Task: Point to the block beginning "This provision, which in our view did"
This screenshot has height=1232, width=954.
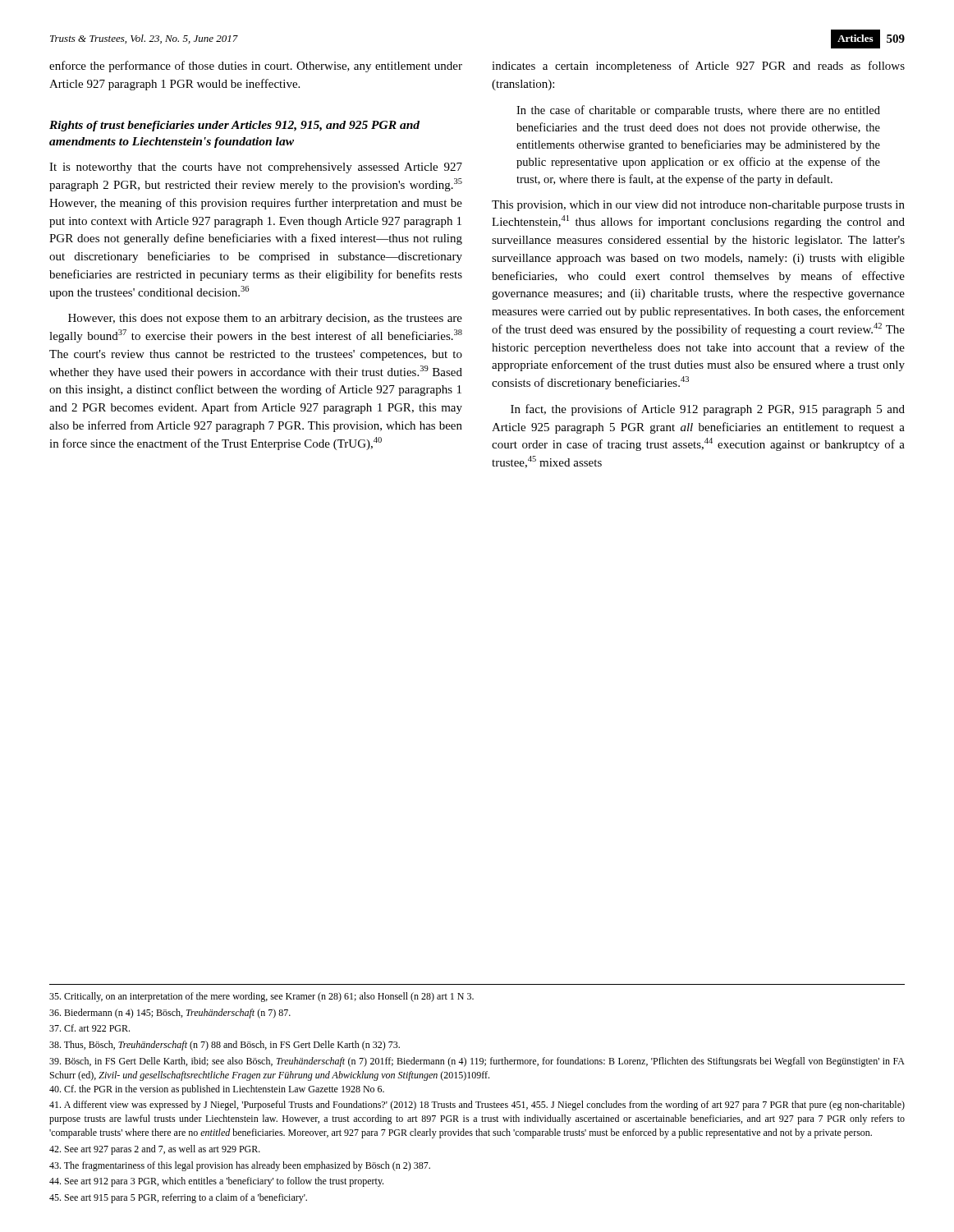Action: 698,334
